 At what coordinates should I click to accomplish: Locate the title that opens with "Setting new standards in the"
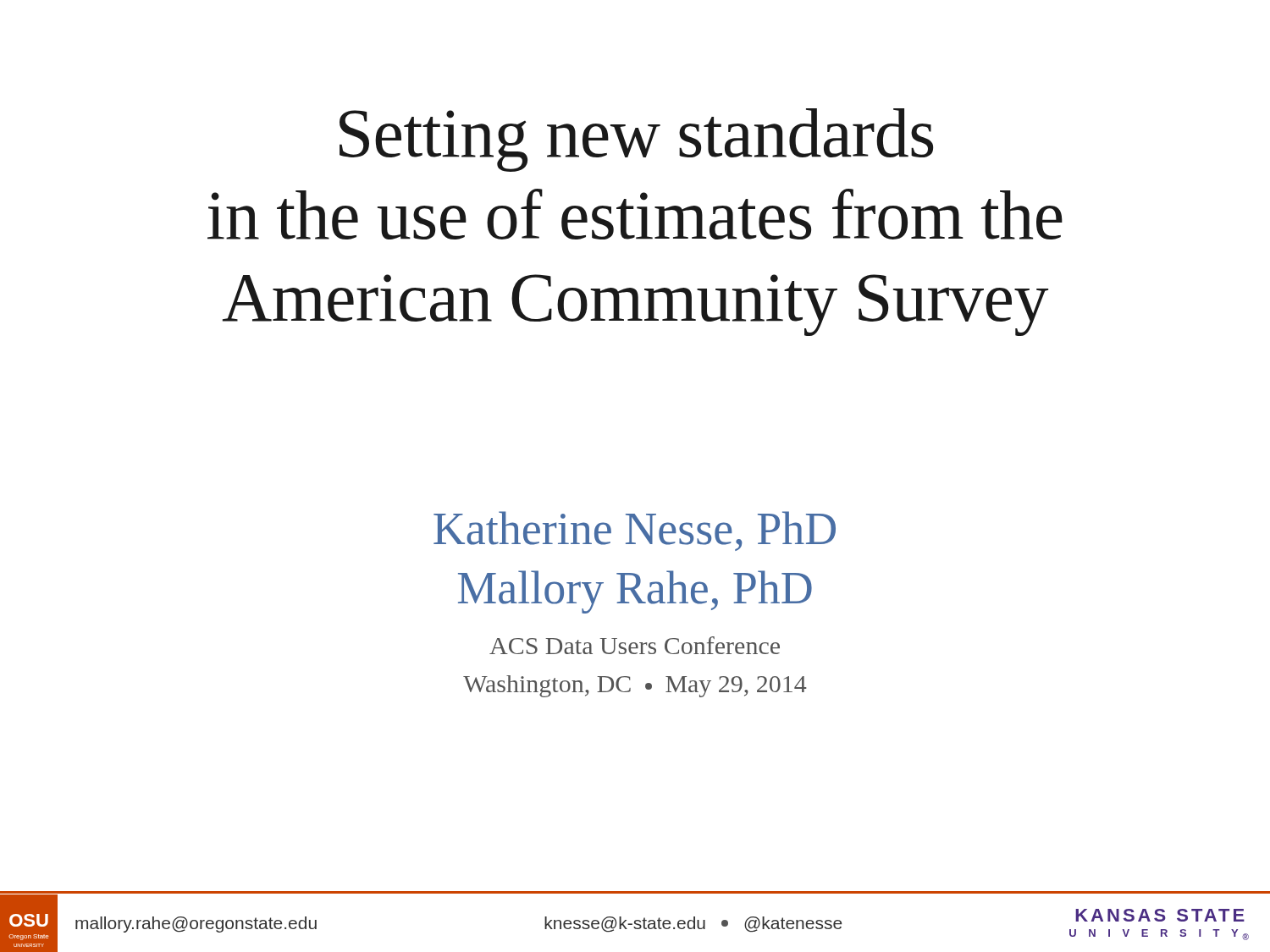coord(635,216)
